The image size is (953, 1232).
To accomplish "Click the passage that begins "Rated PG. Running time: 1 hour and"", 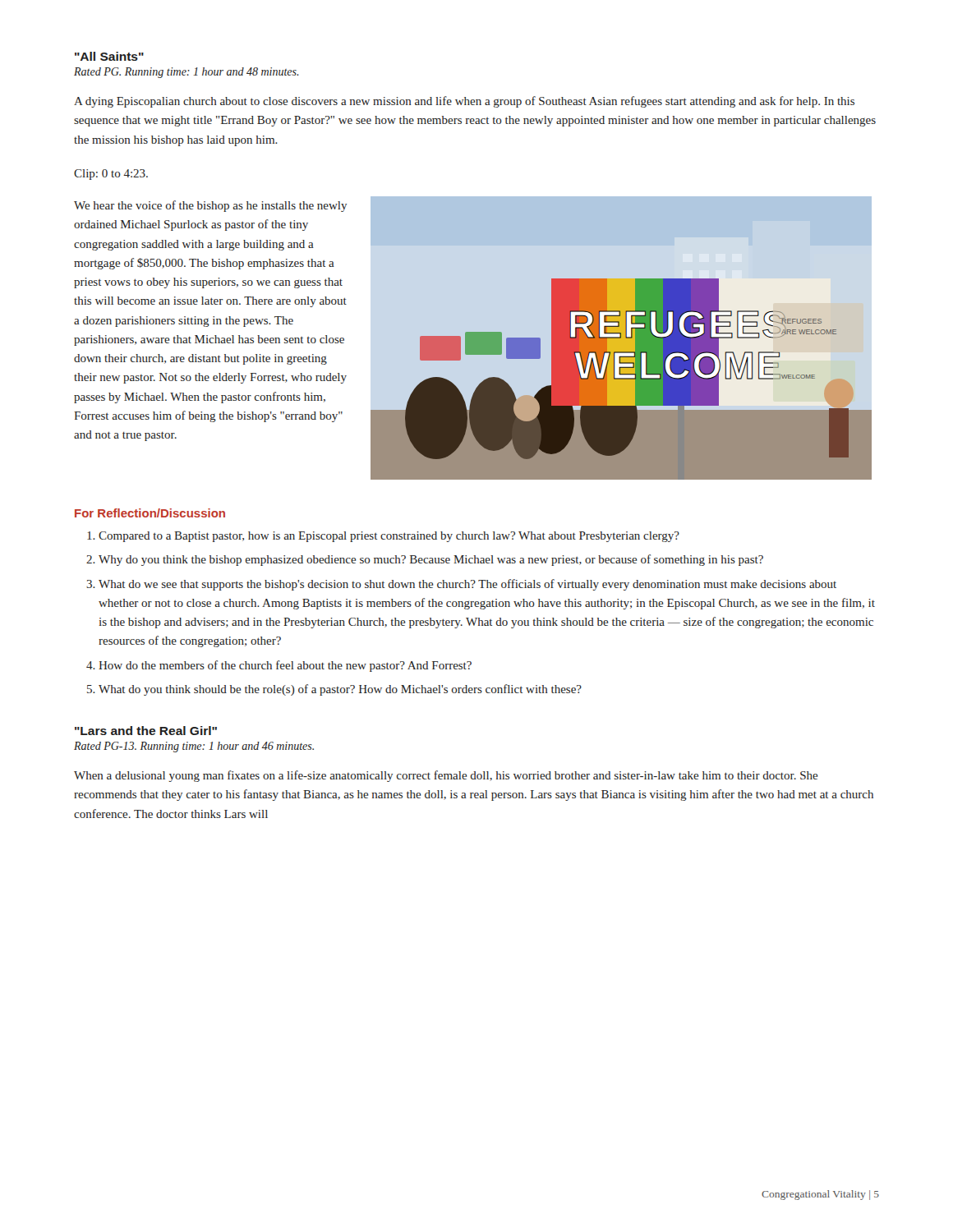I will [x=187, y=72].
